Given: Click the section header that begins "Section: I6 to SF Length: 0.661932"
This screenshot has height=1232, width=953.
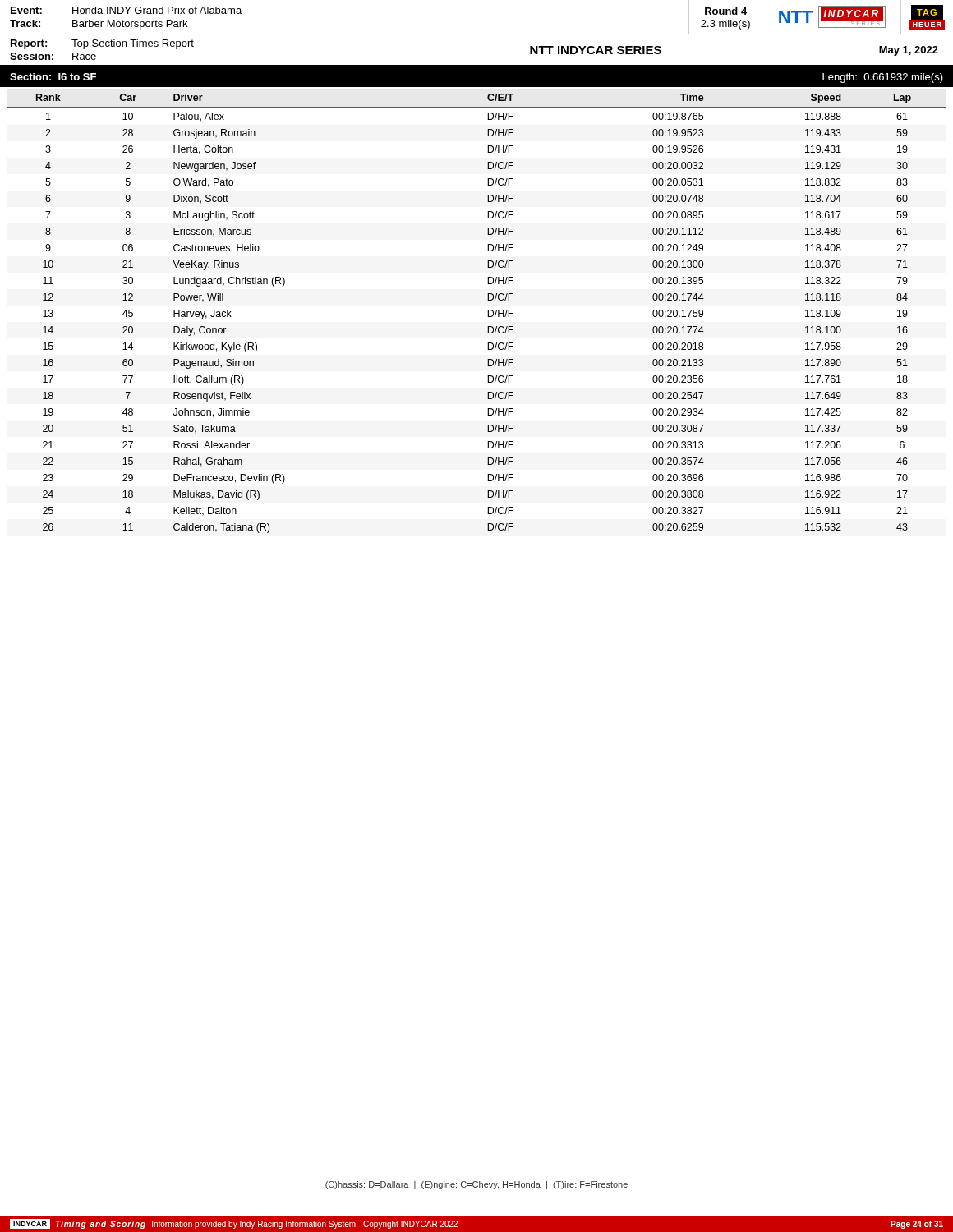Looking at the screenshot, I should [x=476, y=77].
